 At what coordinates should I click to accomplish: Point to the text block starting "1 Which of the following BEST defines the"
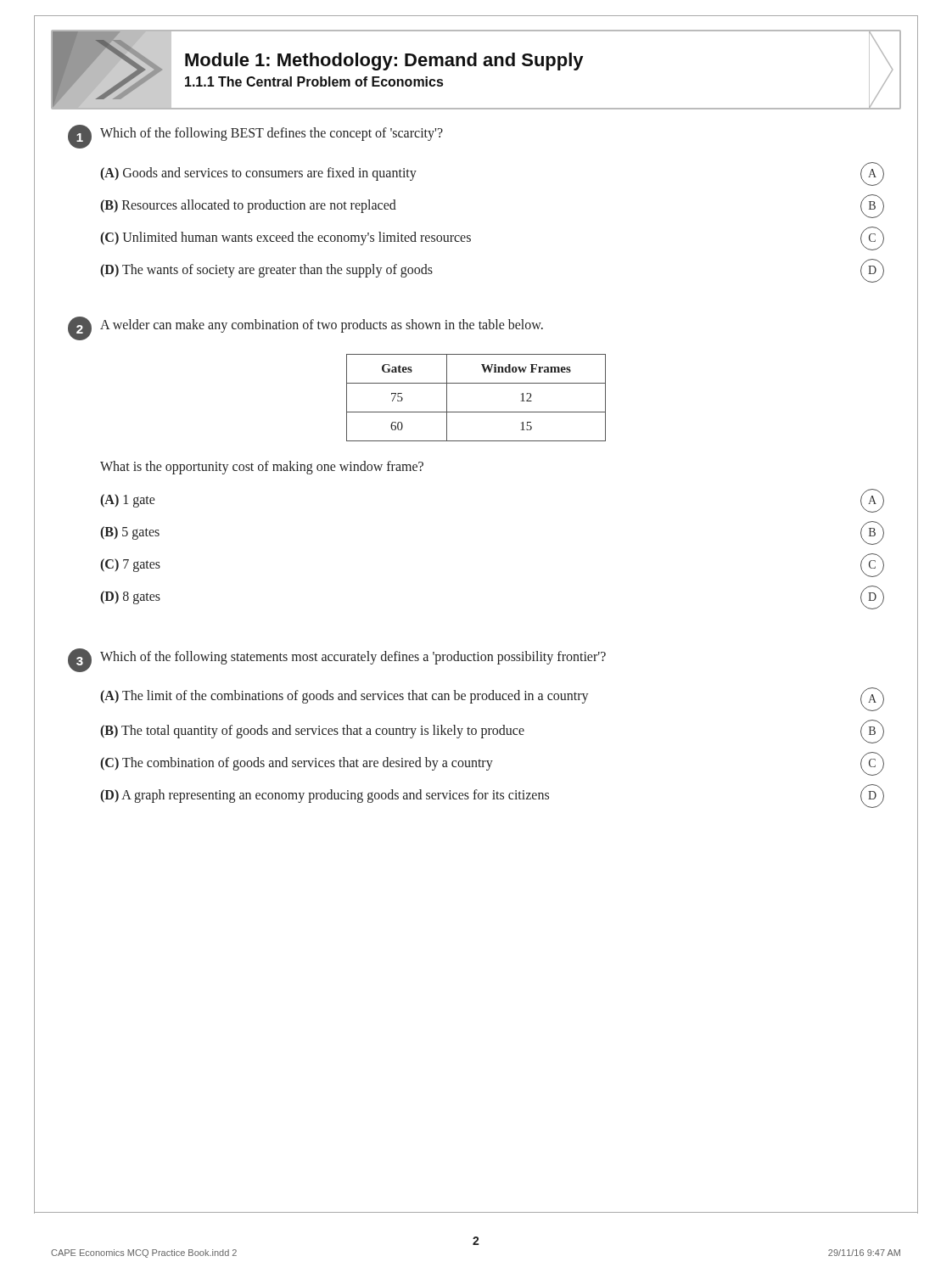255,137
